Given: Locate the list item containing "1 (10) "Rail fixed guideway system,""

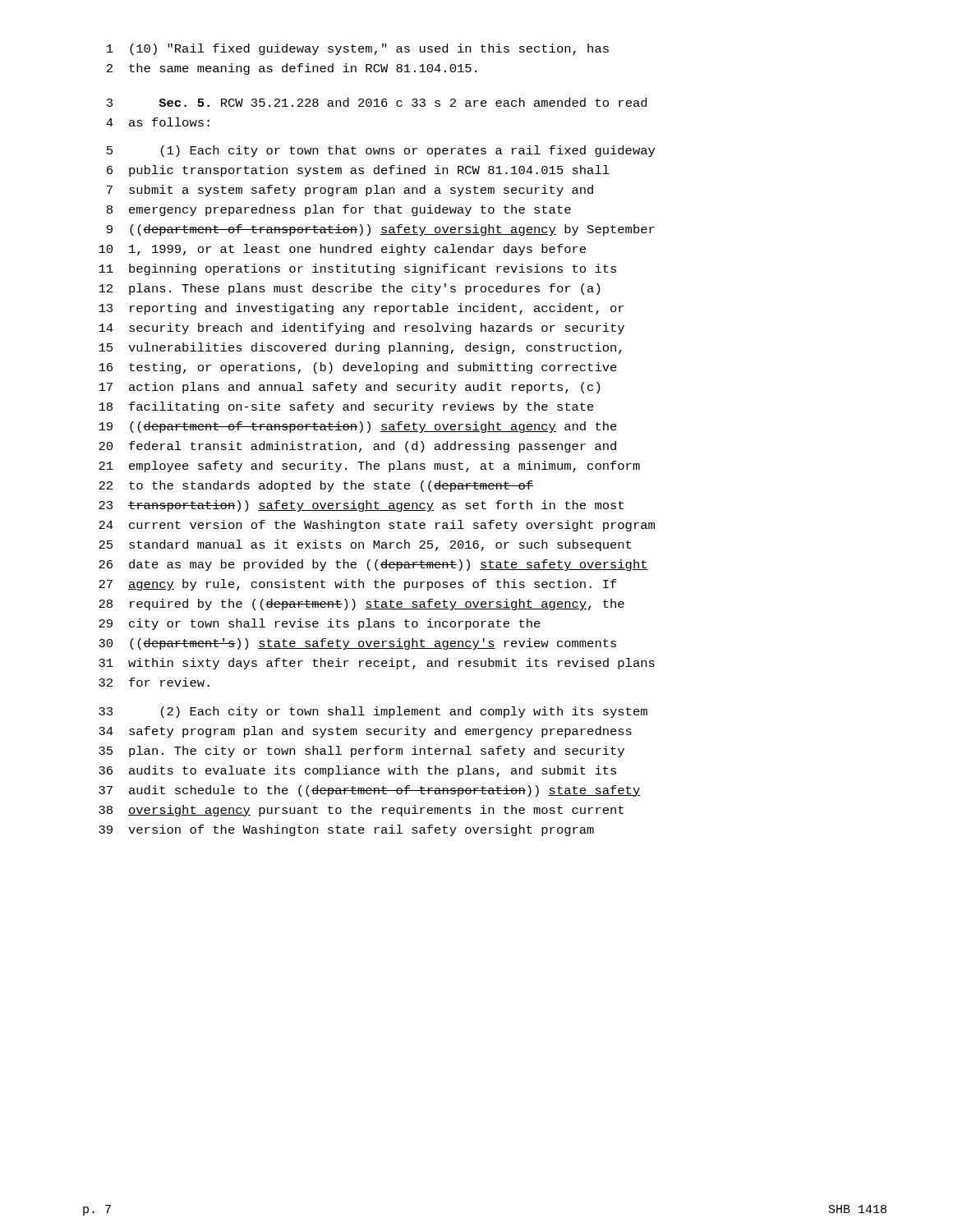Looking at the screenshot, I should pyautogui.click(x=485, y=59).
